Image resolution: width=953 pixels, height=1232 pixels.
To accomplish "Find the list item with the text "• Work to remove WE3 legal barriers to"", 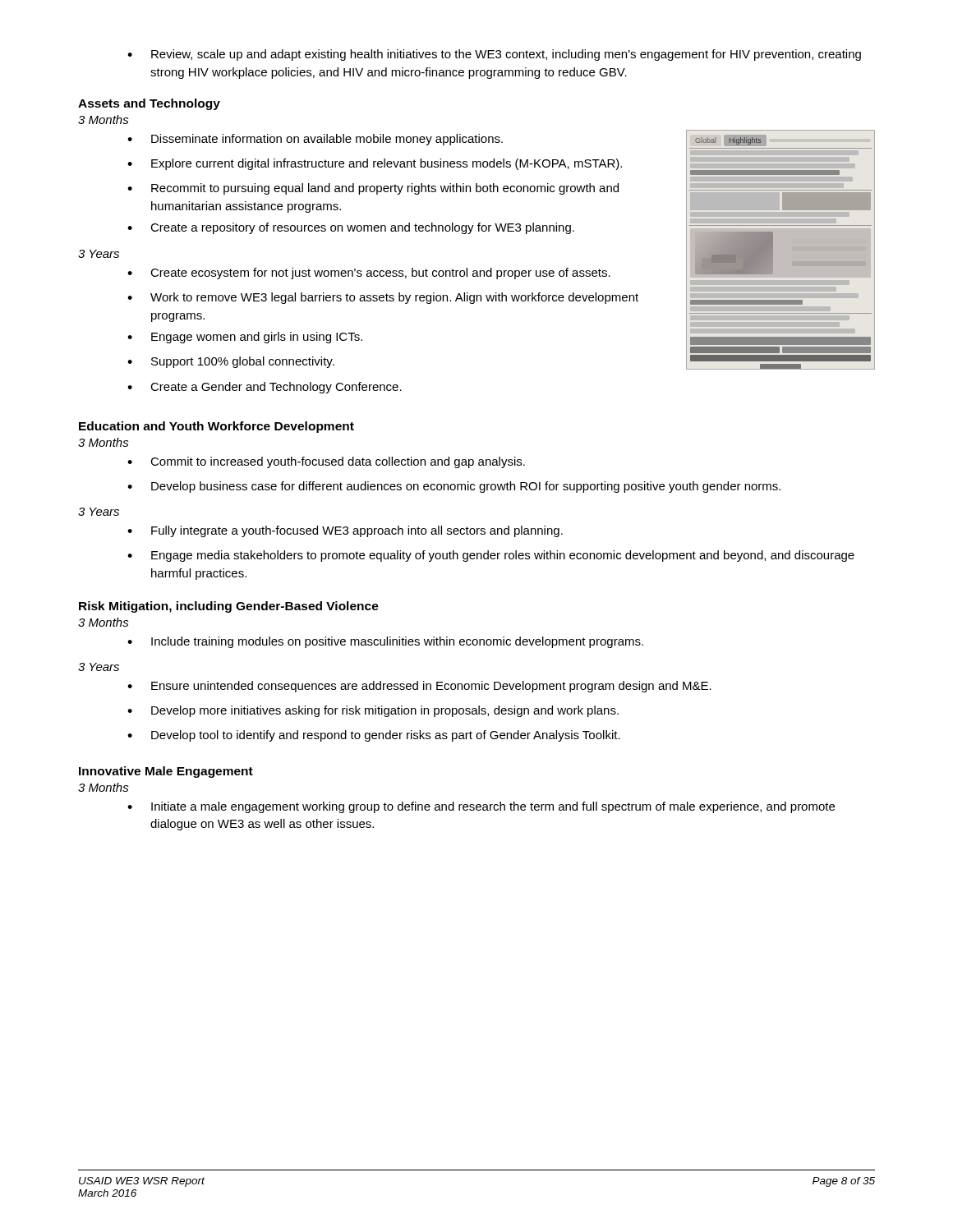I will coord(399,306).
